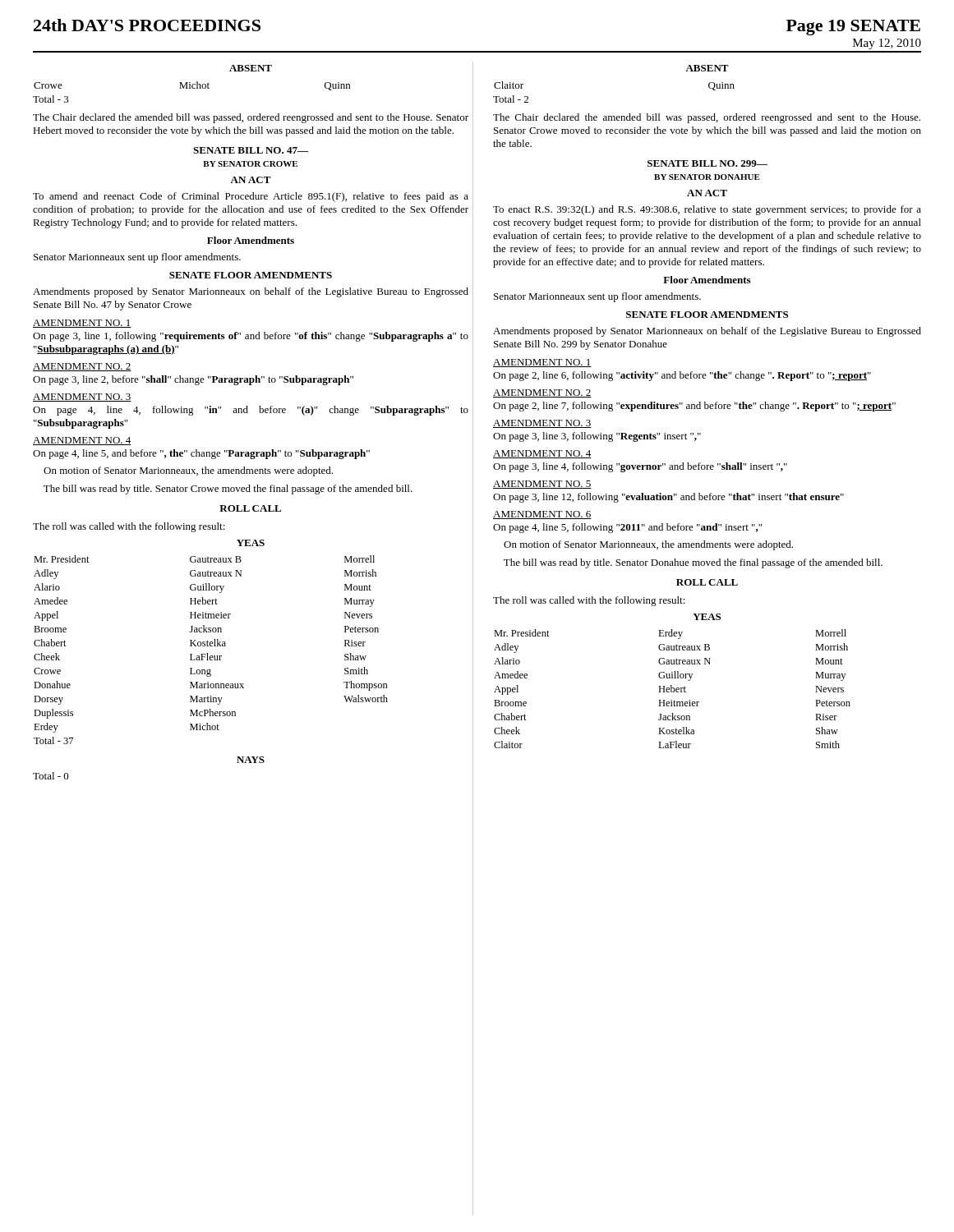This screenshot has height=1232, width=954.
Task: Click on the text starting "SENATE BILL NO. 299—BY SENATOR DONAHUE"
Action: point(707,169)
